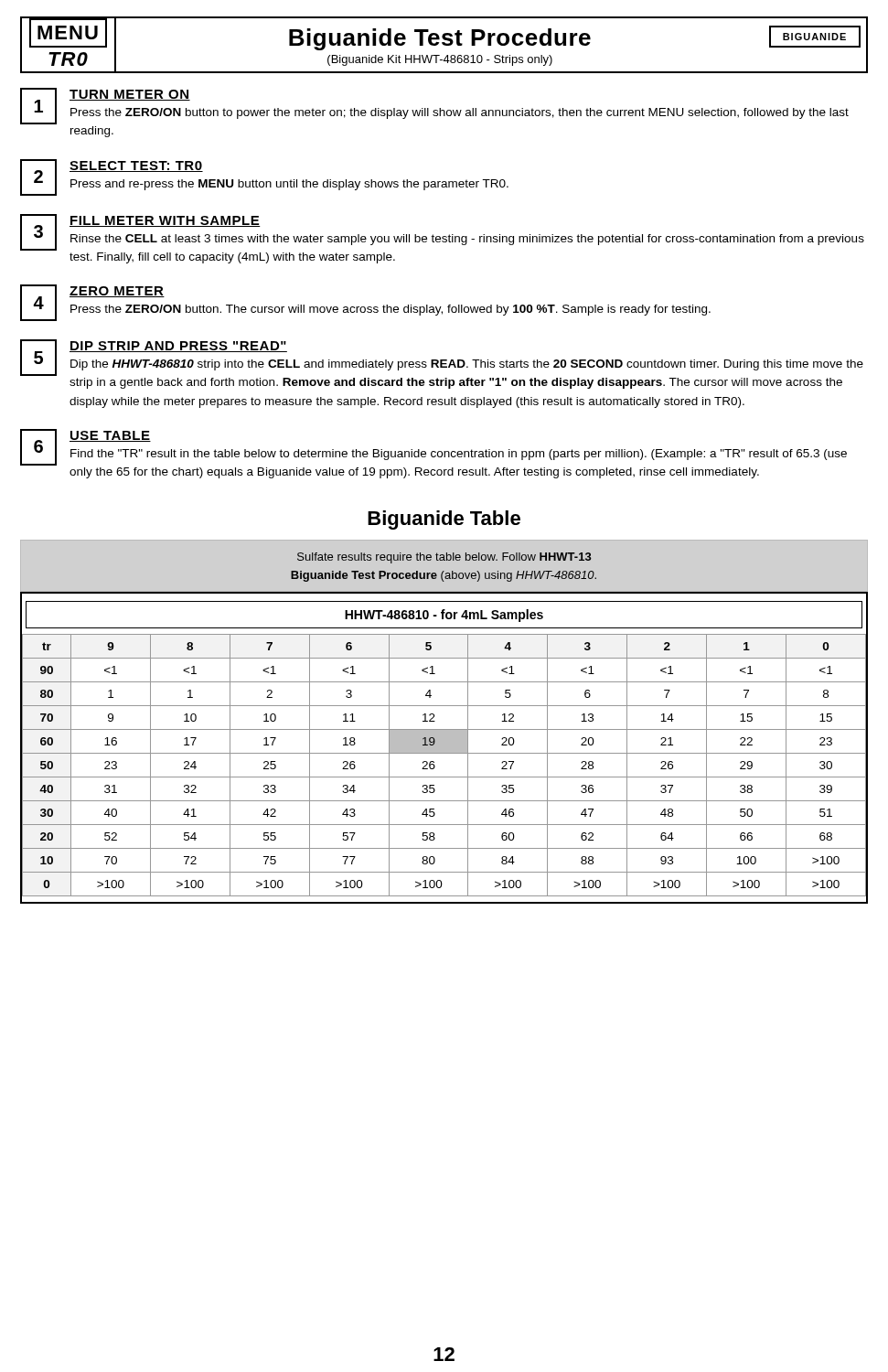
Task: Locate the section header that says "DIP STRIP AND PRESS "READ""
Action: (x=178, y=345)
